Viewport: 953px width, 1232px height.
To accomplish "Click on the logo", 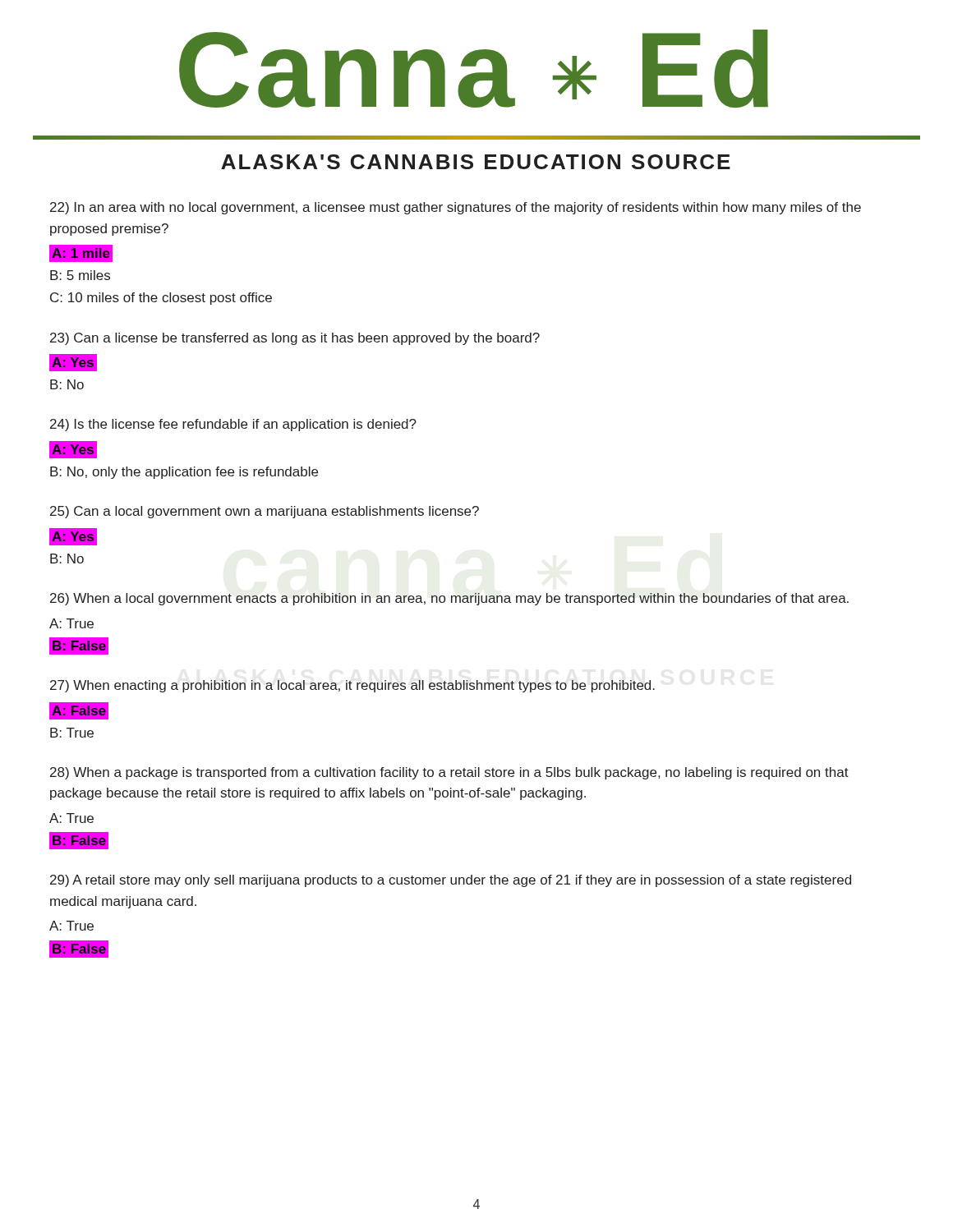I will (x=476, y=78).
